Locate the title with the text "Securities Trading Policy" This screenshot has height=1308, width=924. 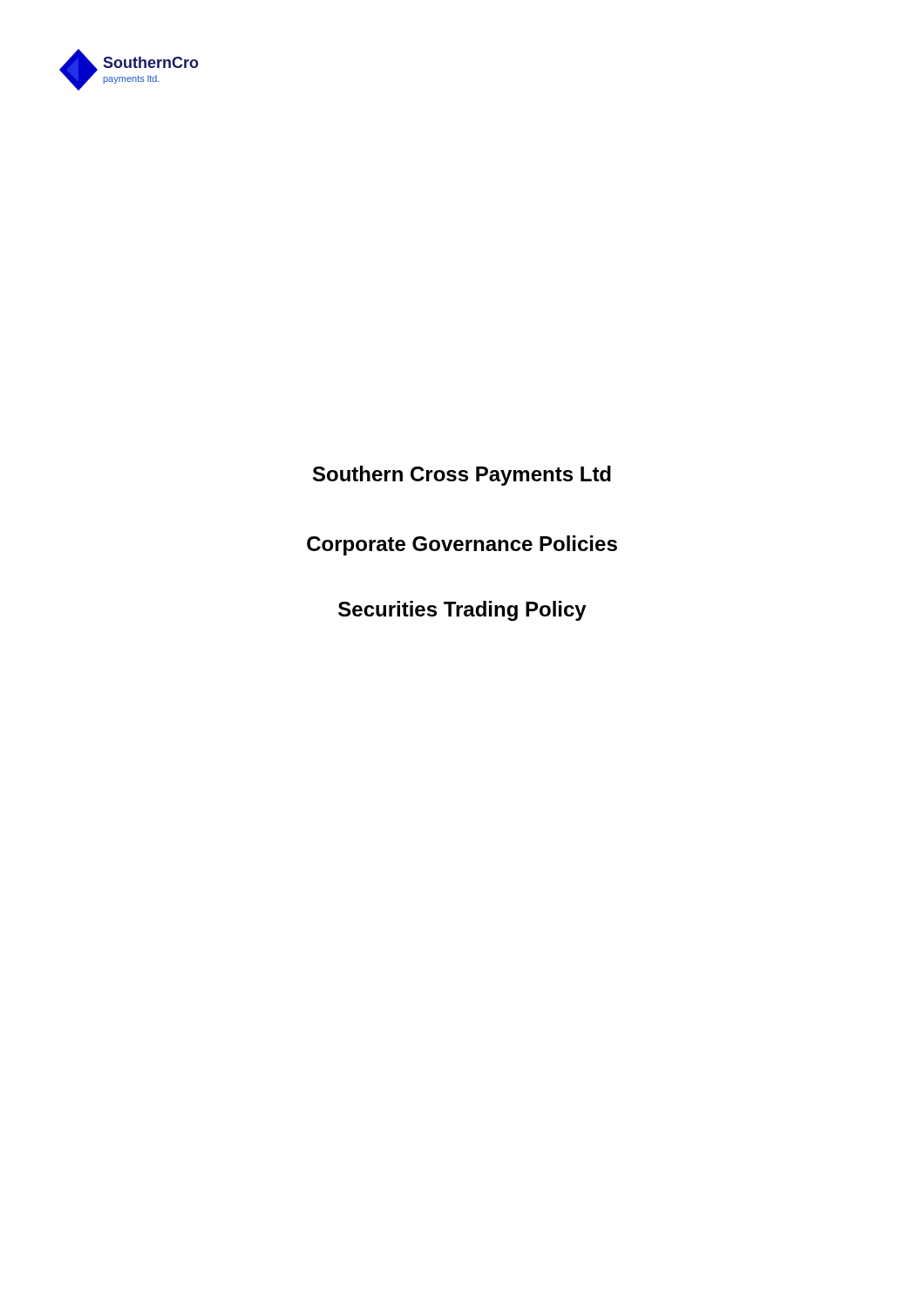tap(462, 609)
